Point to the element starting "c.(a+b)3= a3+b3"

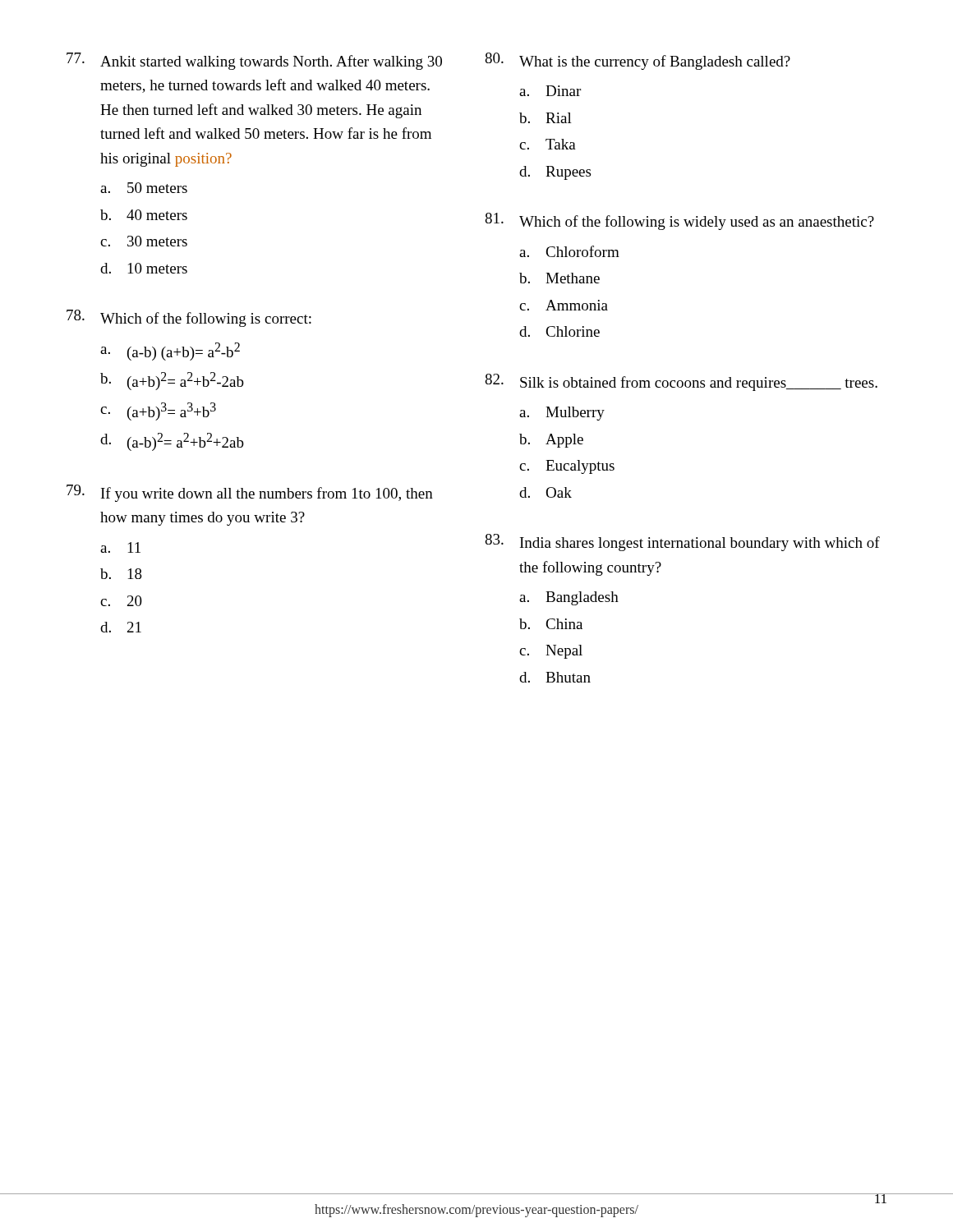pos(158,411)
